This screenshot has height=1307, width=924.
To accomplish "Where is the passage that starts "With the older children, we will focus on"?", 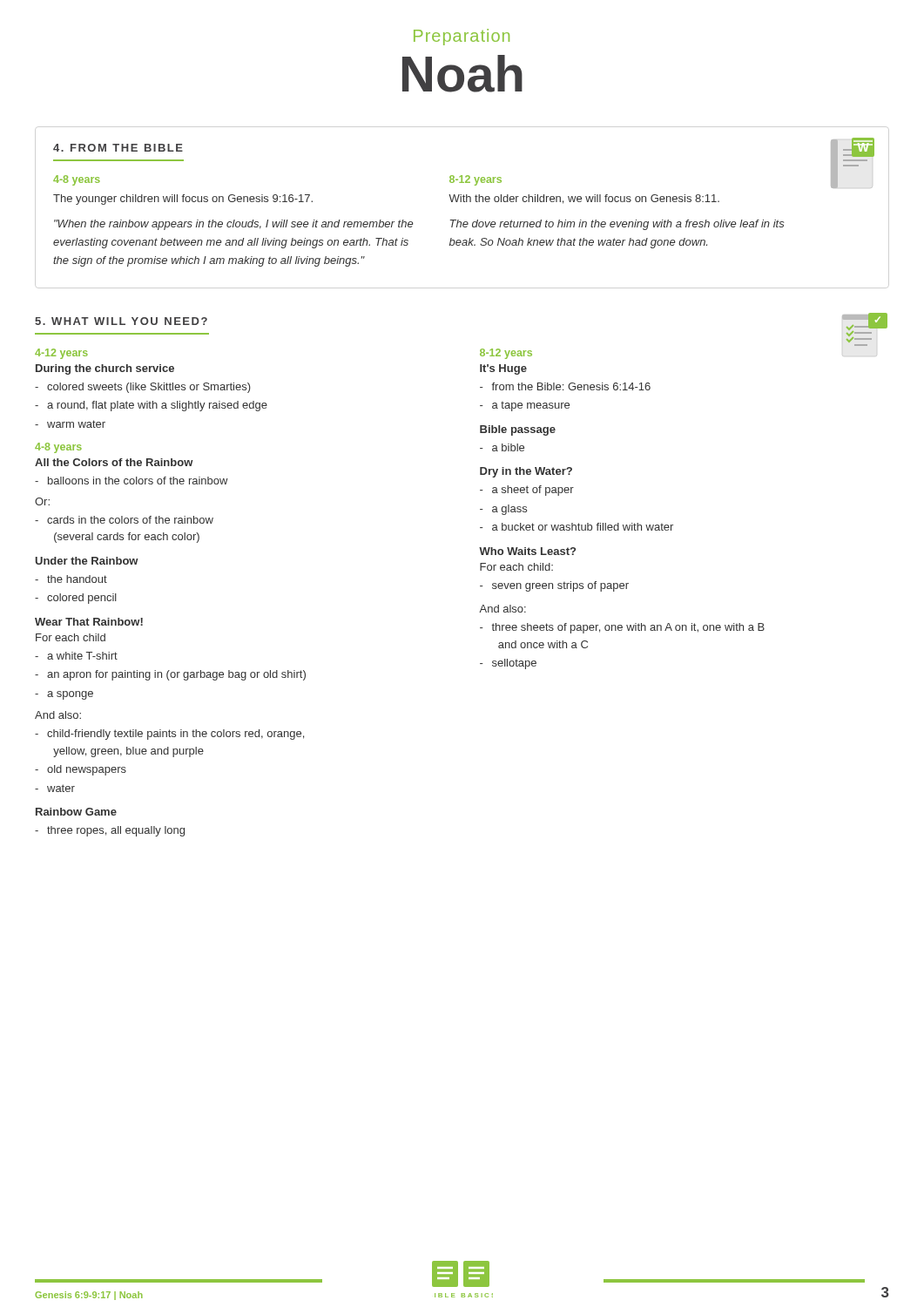I will [585, 198].
